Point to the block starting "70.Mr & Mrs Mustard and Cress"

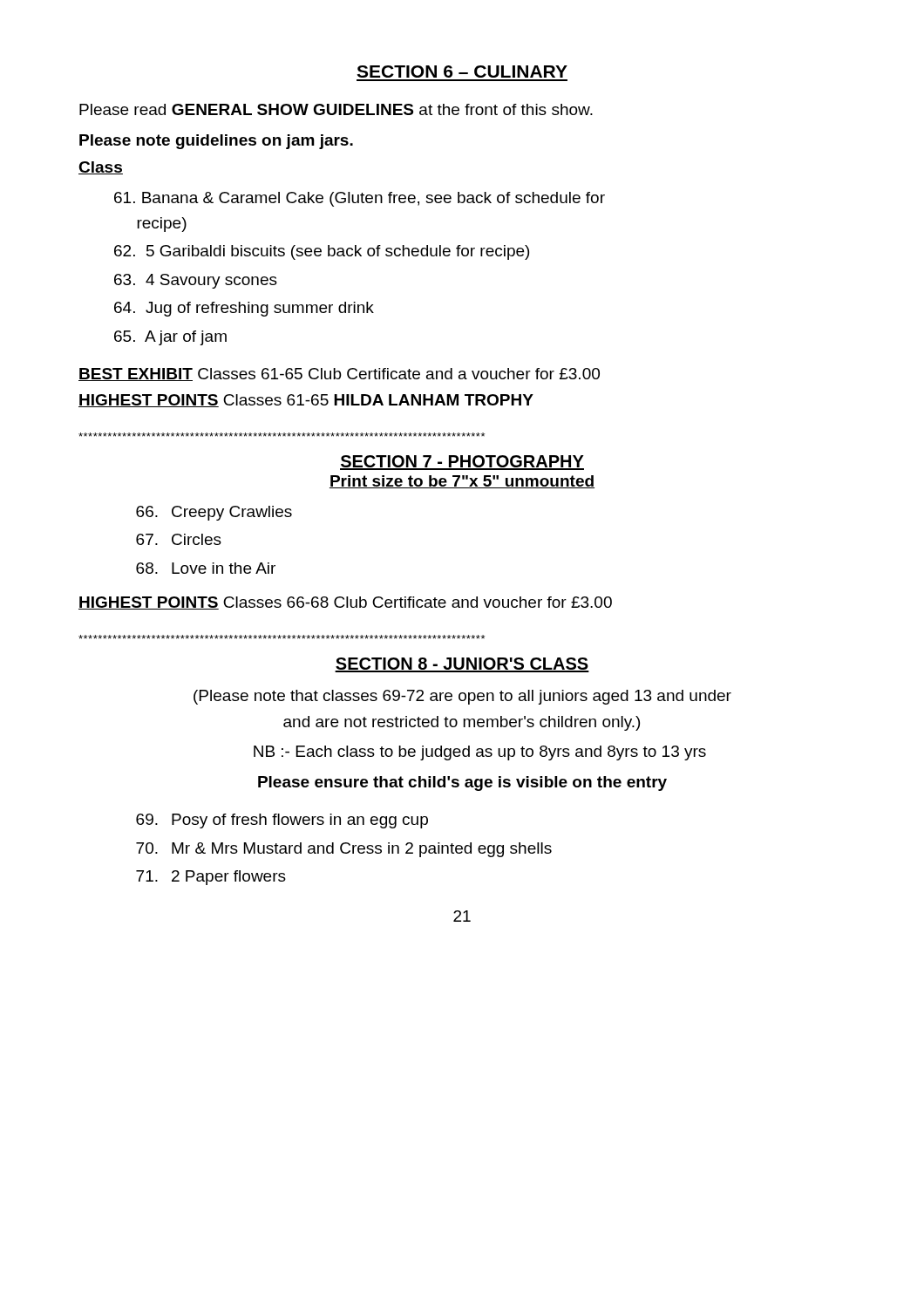pyautogui.click(x=333, y=848)
